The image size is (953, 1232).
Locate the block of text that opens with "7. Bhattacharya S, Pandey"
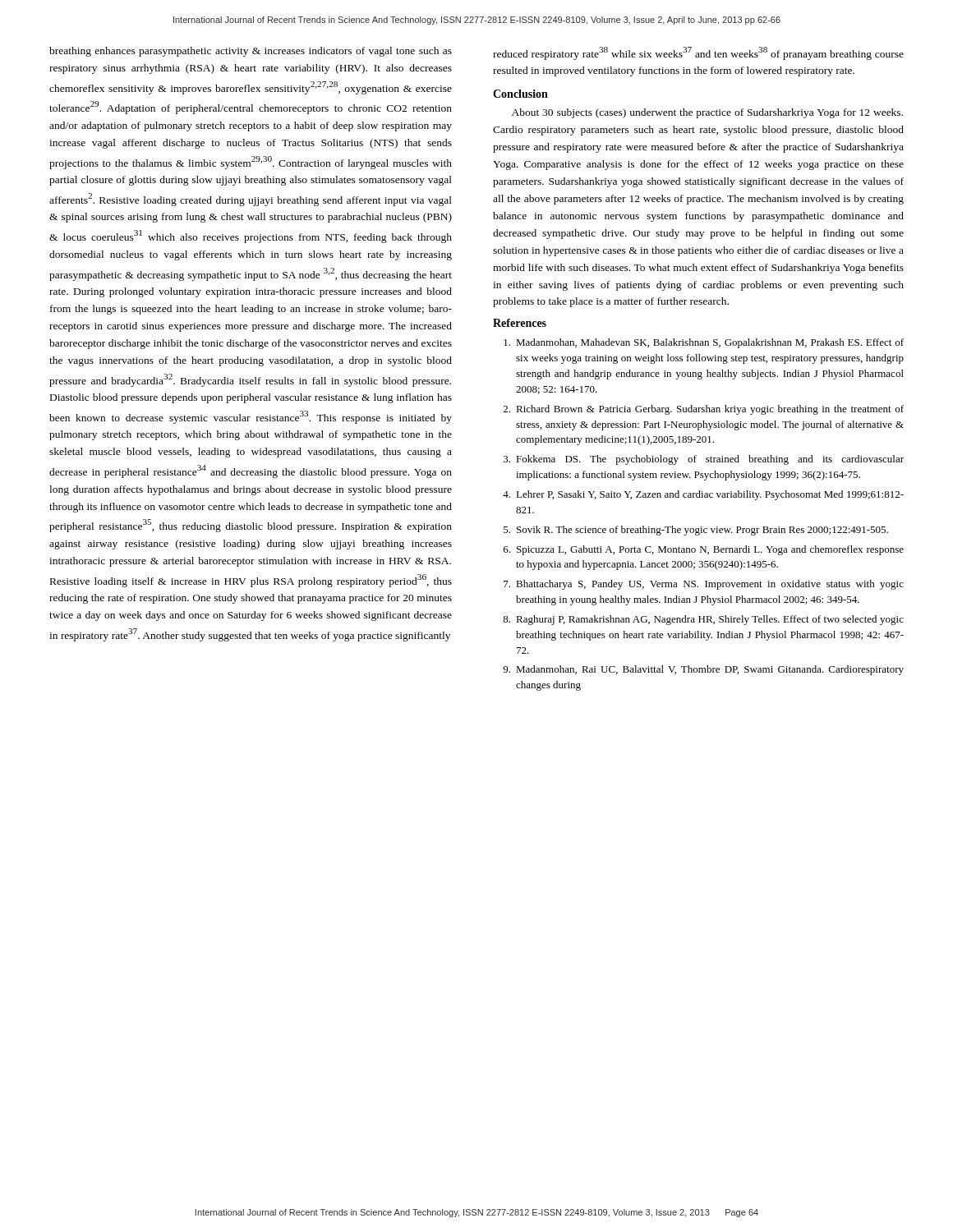(698, 592)
